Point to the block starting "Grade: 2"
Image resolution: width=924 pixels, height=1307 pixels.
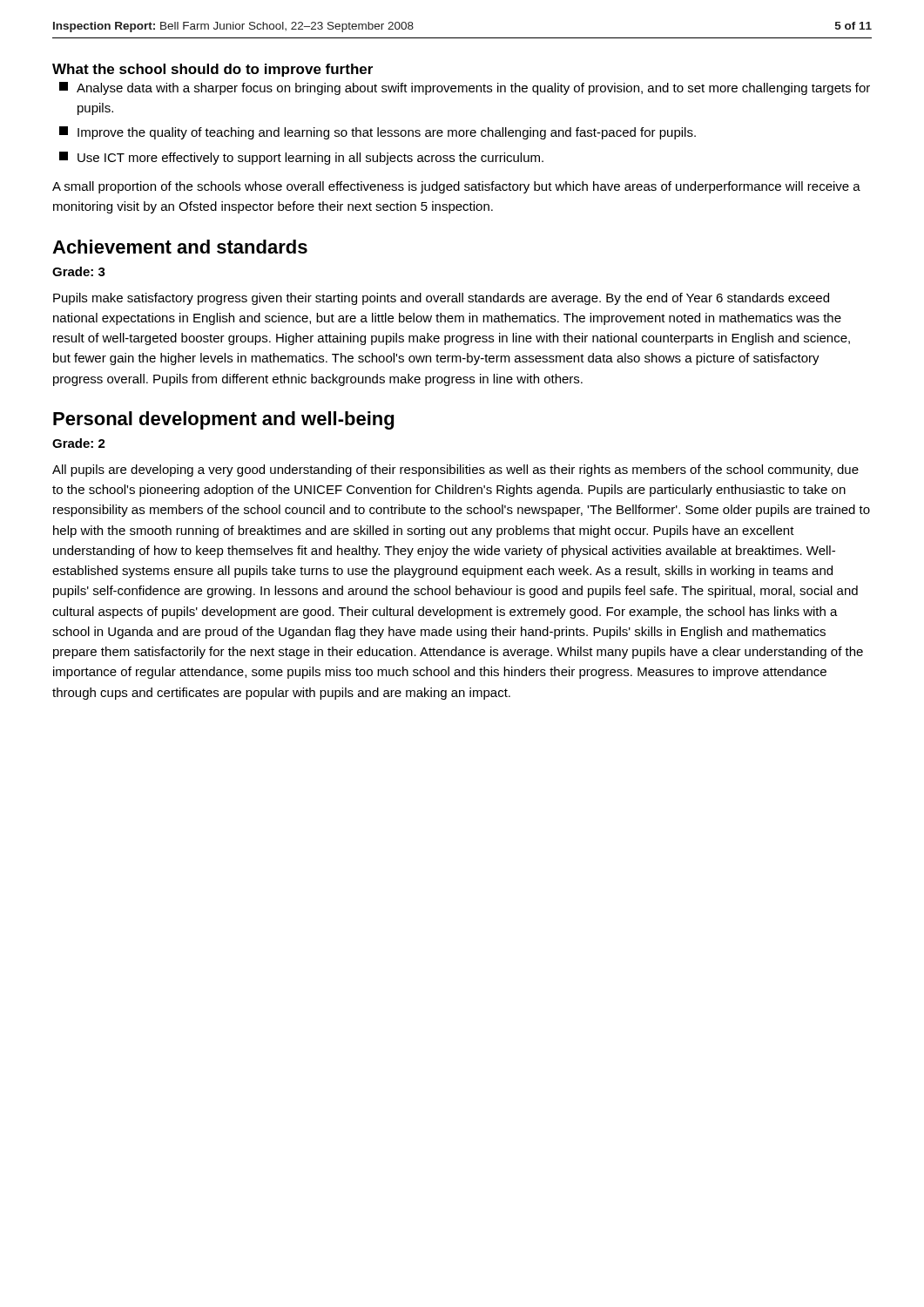click(79, 443)
